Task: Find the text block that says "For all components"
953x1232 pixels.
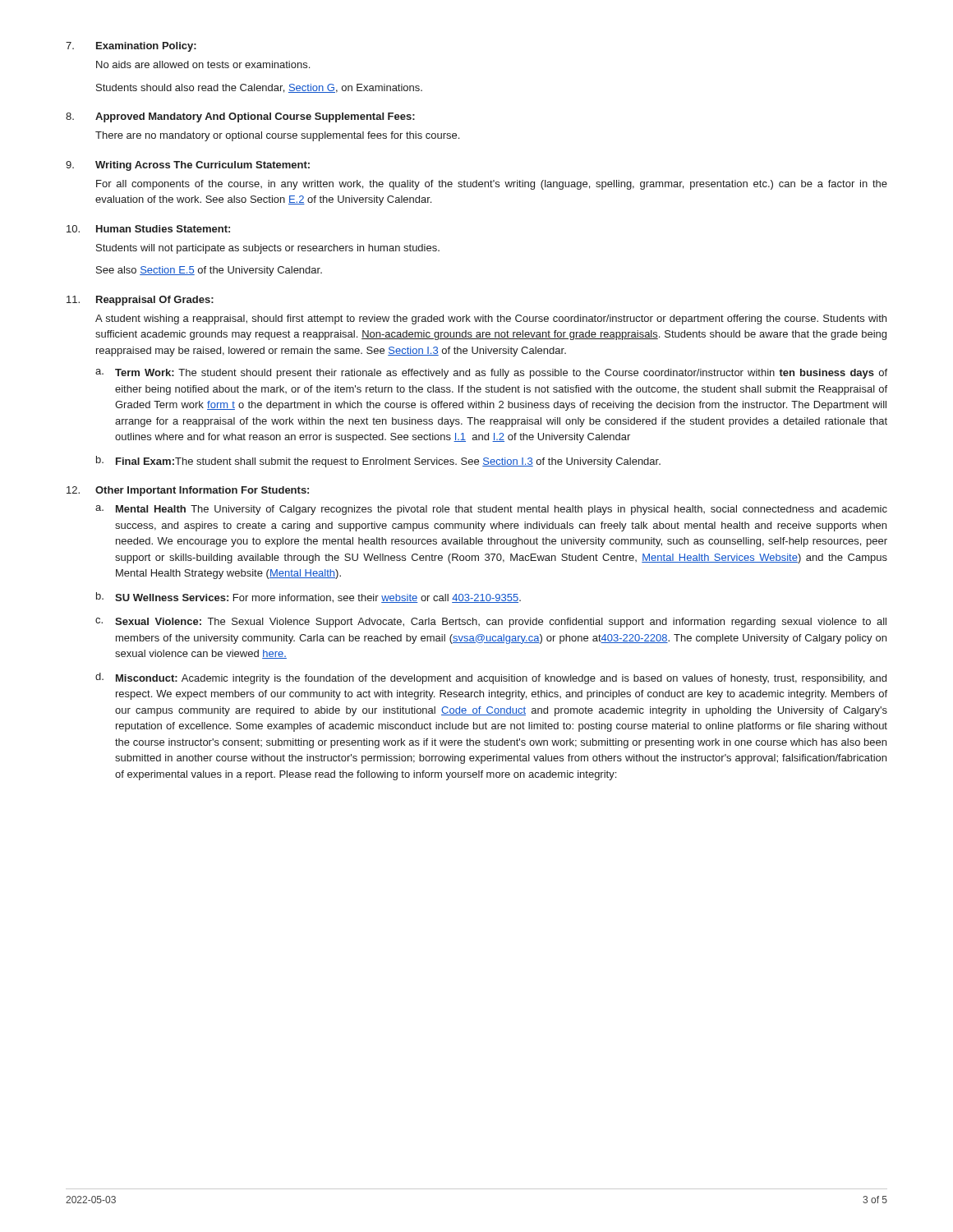Action: (x=491, y=191)
